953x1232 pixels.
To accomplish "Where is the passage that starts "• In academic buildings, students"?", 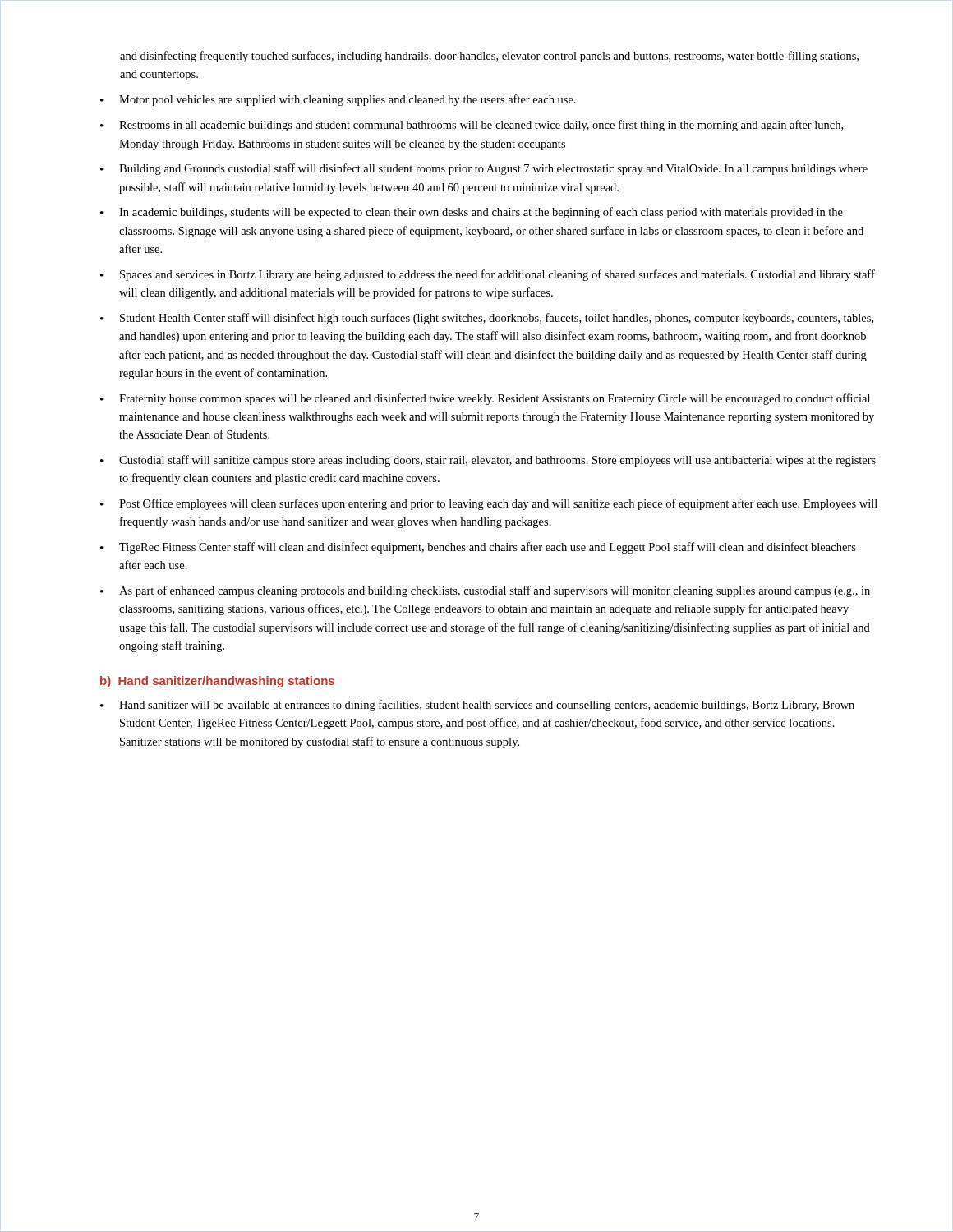I will 489,231.
